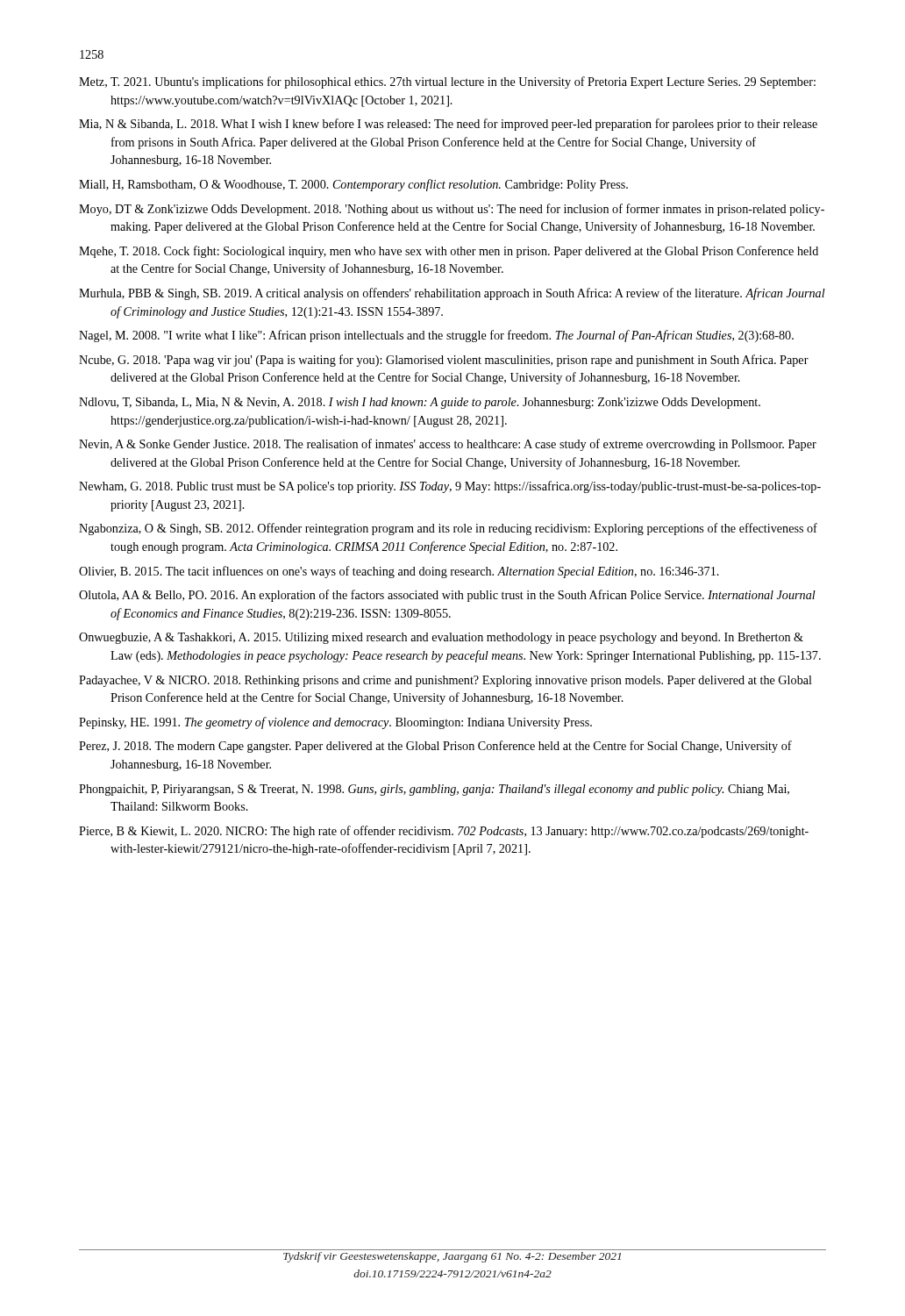This screenshot has height=1316, width=905.
Task: Find the block on this page that starts "Miall, H, Ramsbotham, O &"
Action: (354, 184)
